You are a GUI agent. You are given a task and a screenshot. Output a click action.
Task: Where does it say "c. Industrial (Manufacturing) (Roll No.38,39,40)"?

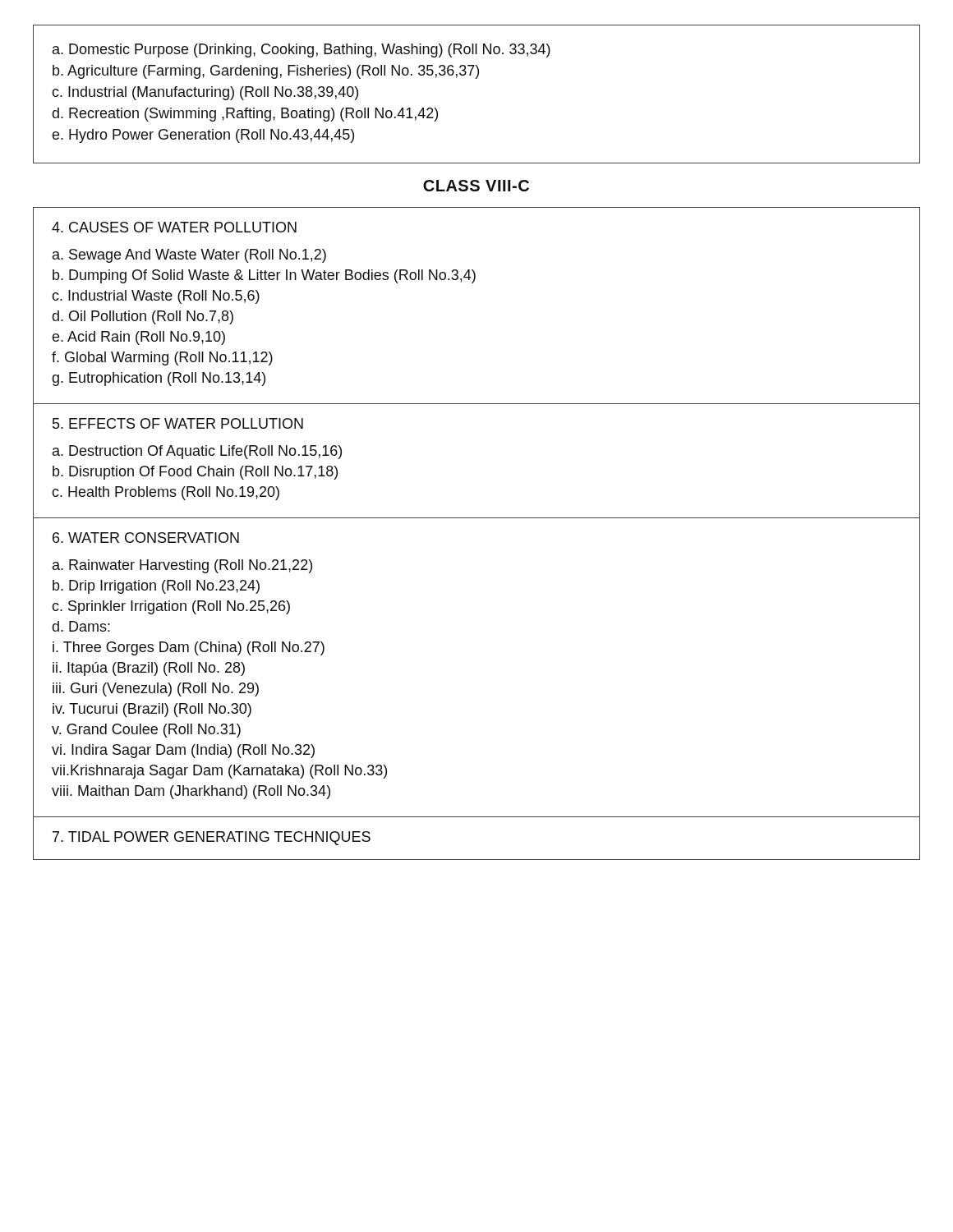[x=205, y=92]
